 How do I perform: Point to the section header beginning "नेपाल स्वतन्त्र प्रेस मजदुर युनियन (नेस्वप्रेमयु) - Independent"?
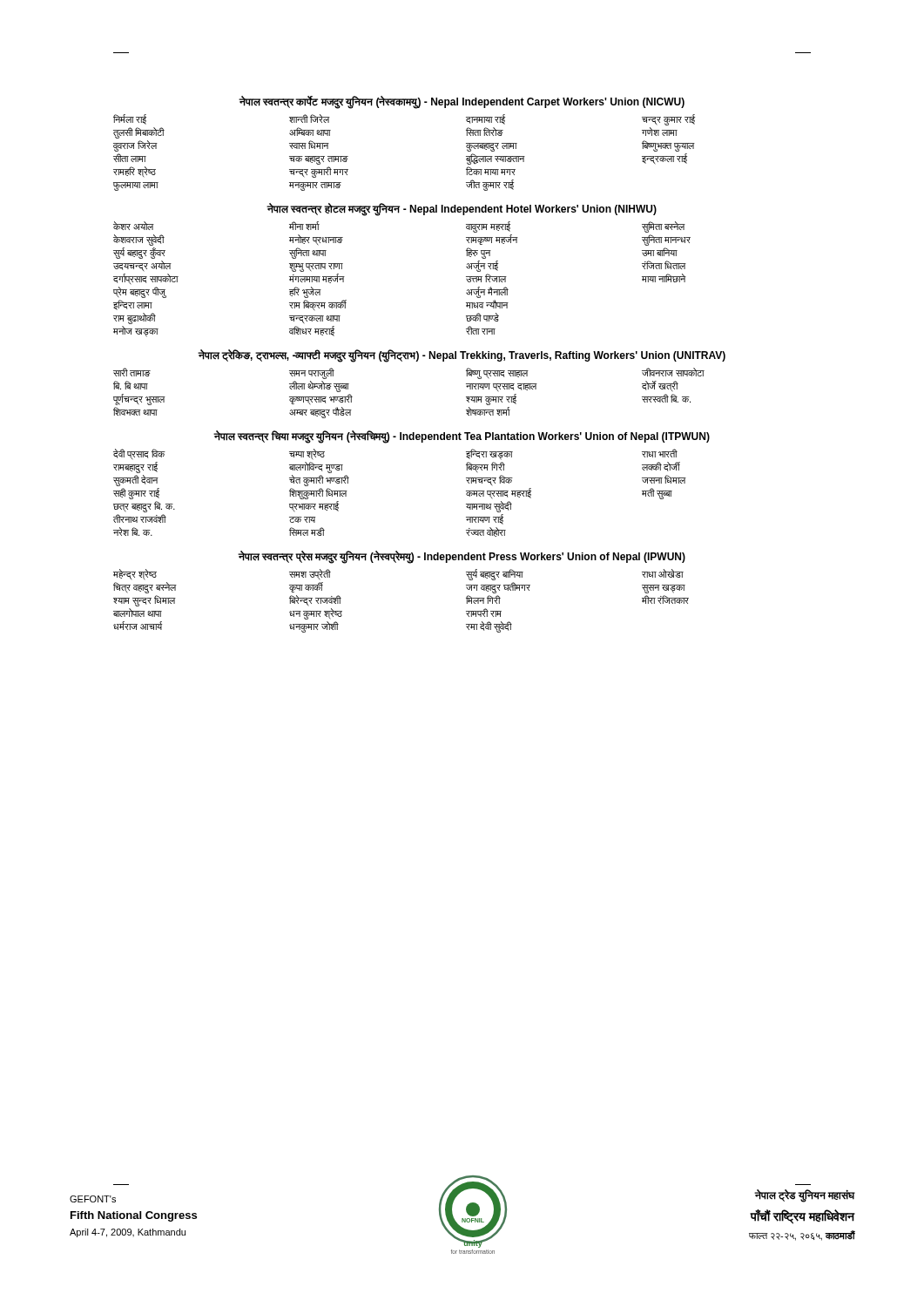tap(462, 557)
